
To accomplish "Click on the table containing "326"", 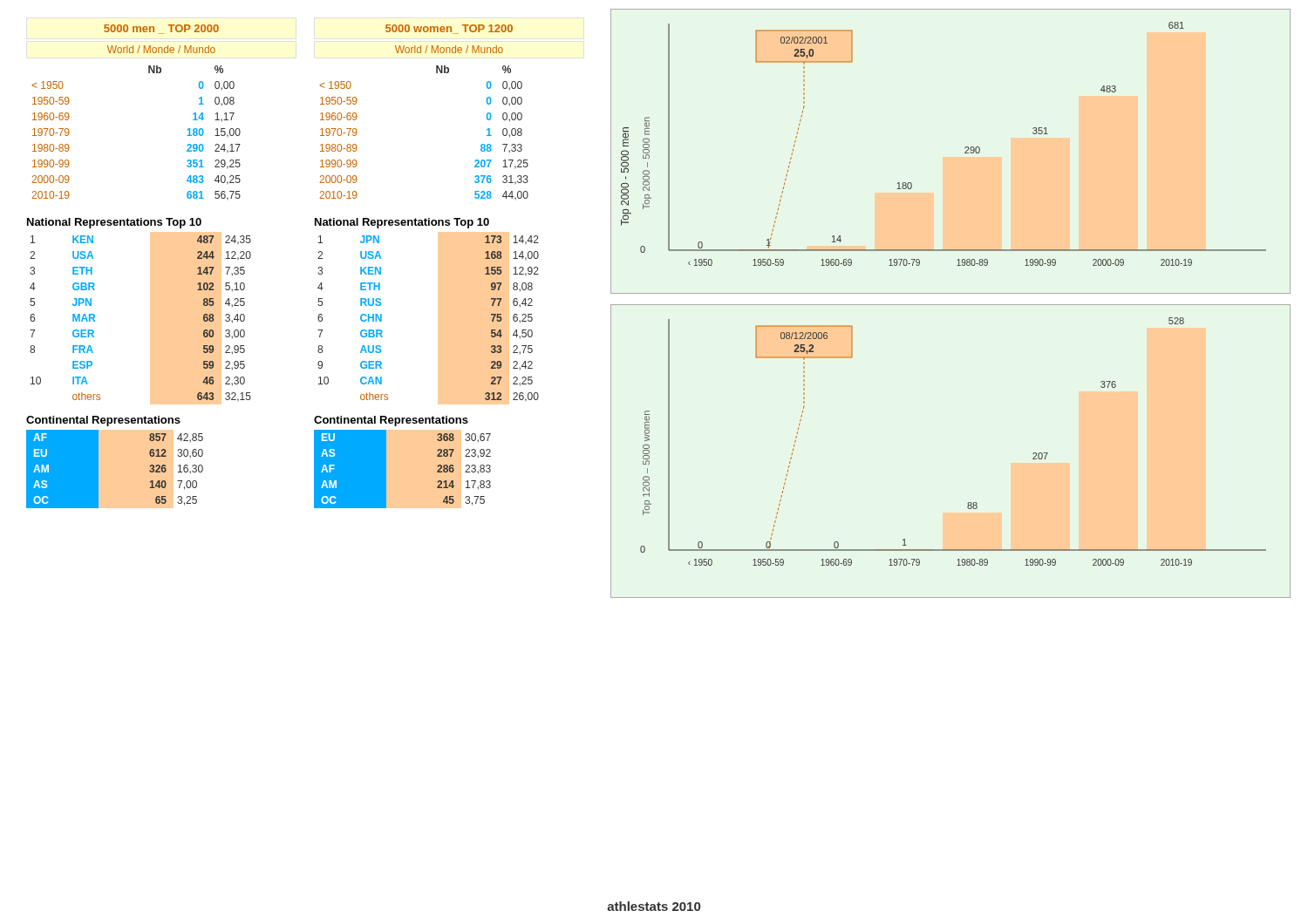I will 161,469.
